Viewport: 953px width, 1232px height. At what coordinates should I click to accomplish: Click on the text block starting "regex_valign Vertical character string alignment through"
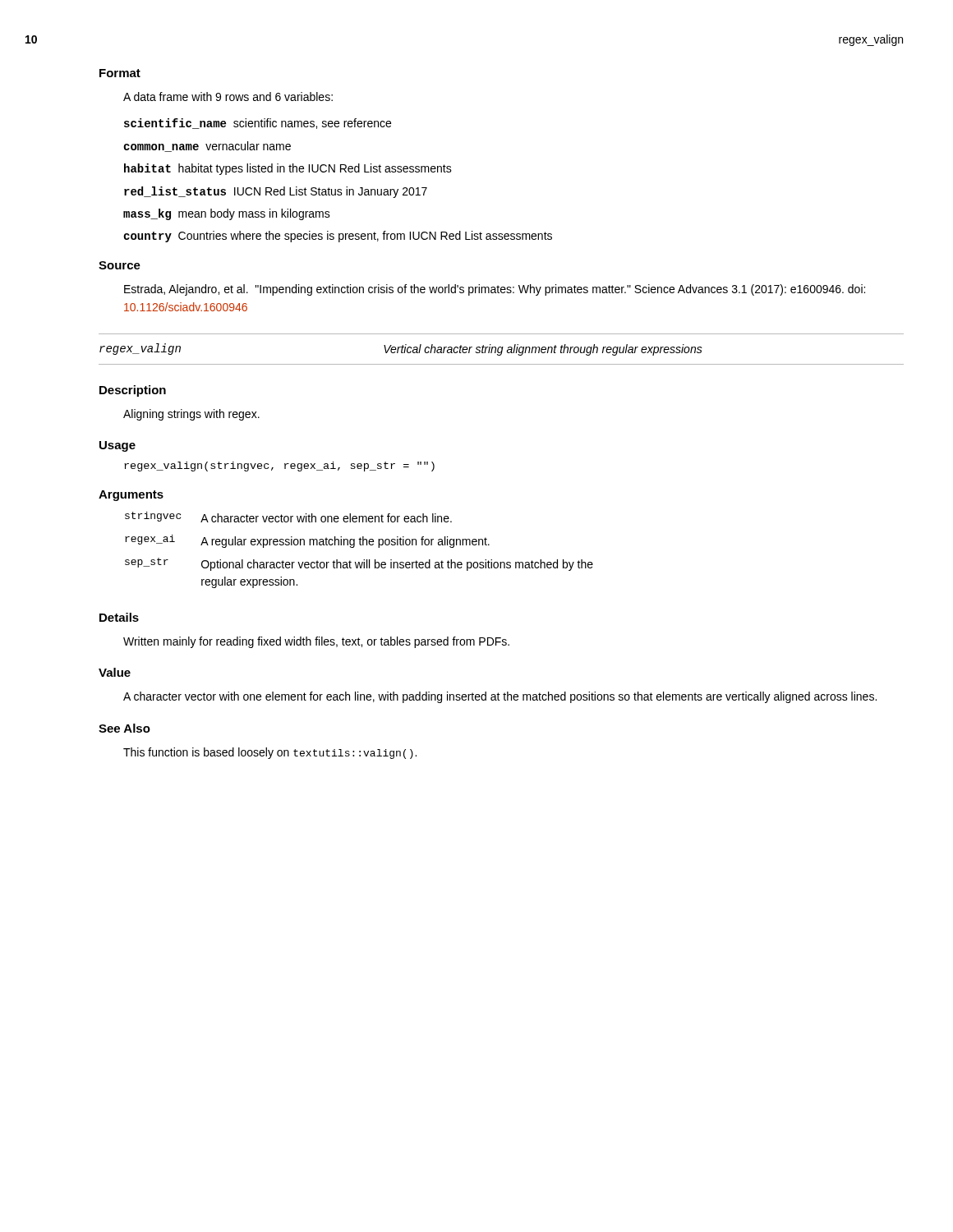[x=501, y=349]
